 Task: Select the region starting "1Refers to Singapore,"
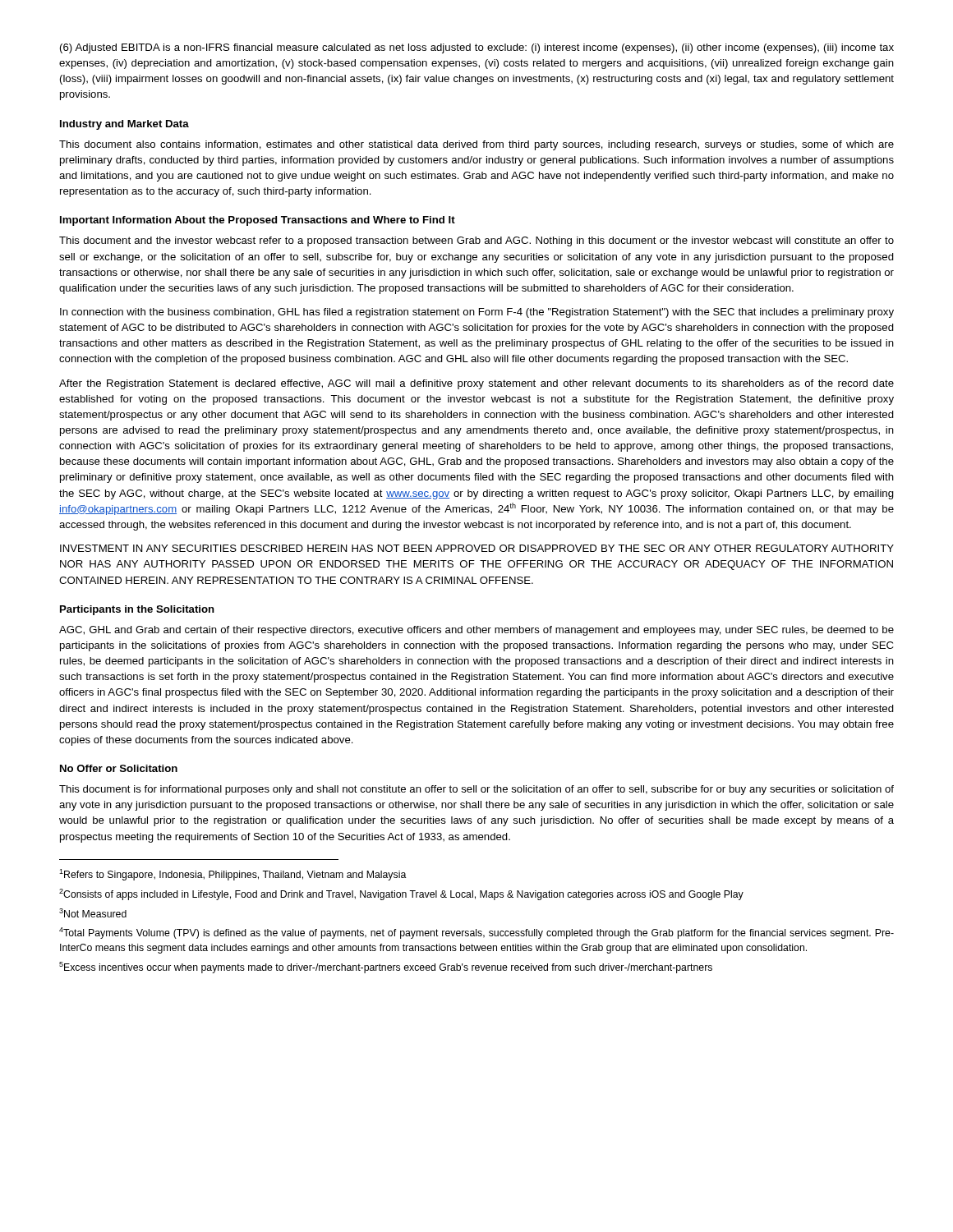point(233,874)
